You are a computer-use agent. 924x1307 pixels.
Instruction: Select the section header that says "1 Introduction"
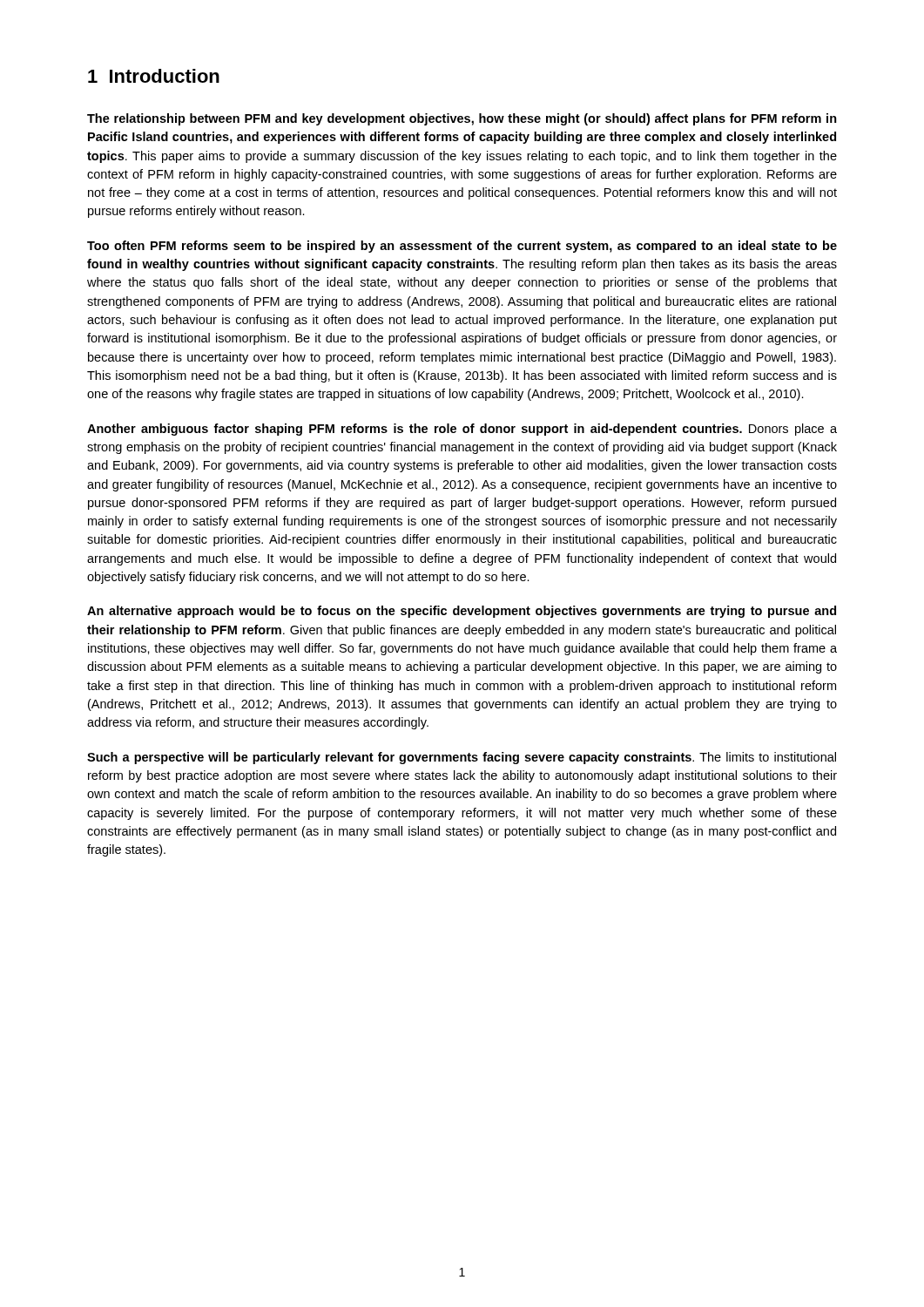pos(154,76)
